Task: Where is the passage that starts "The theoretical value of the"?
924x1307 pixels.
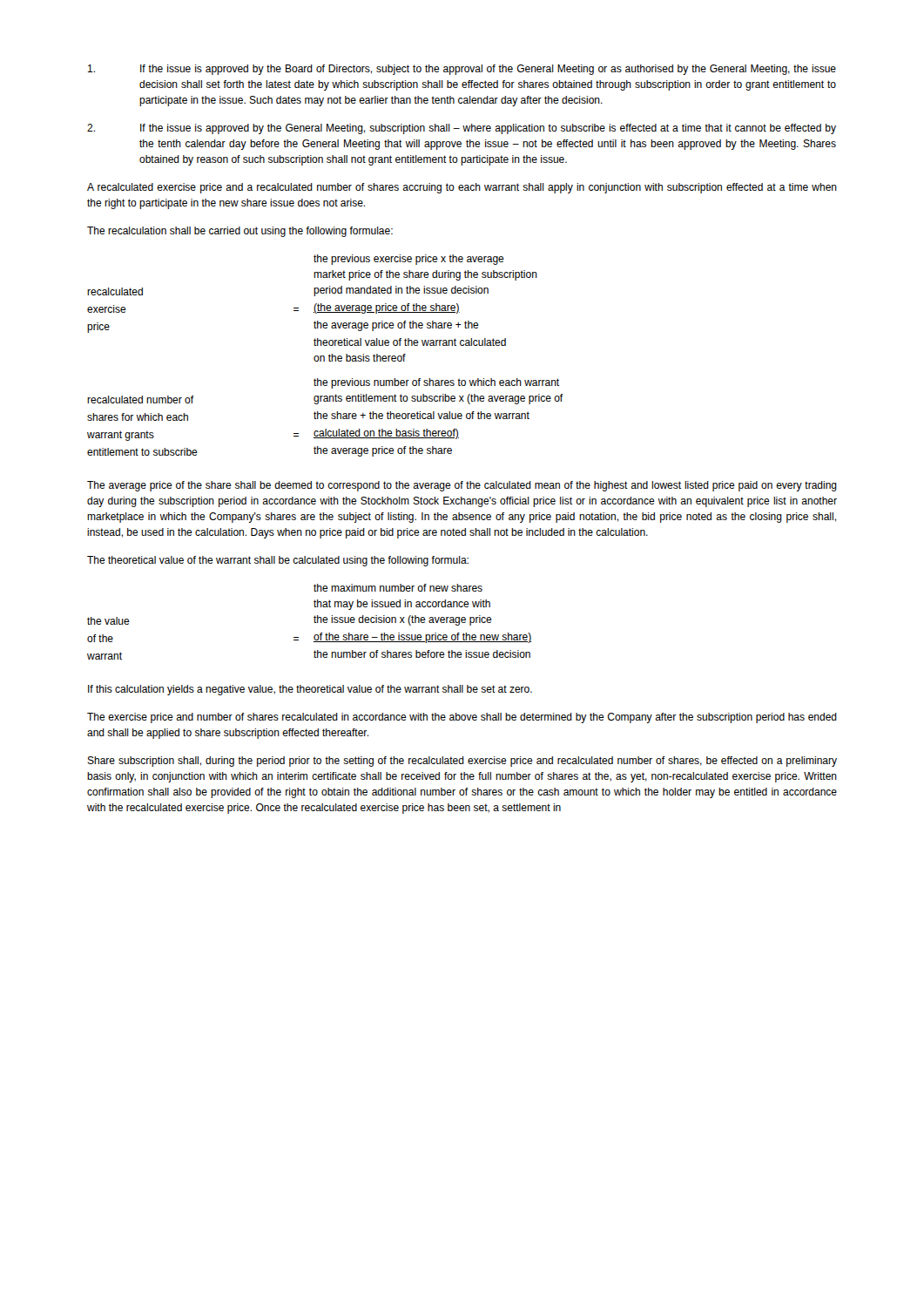Action: [278, 560]
